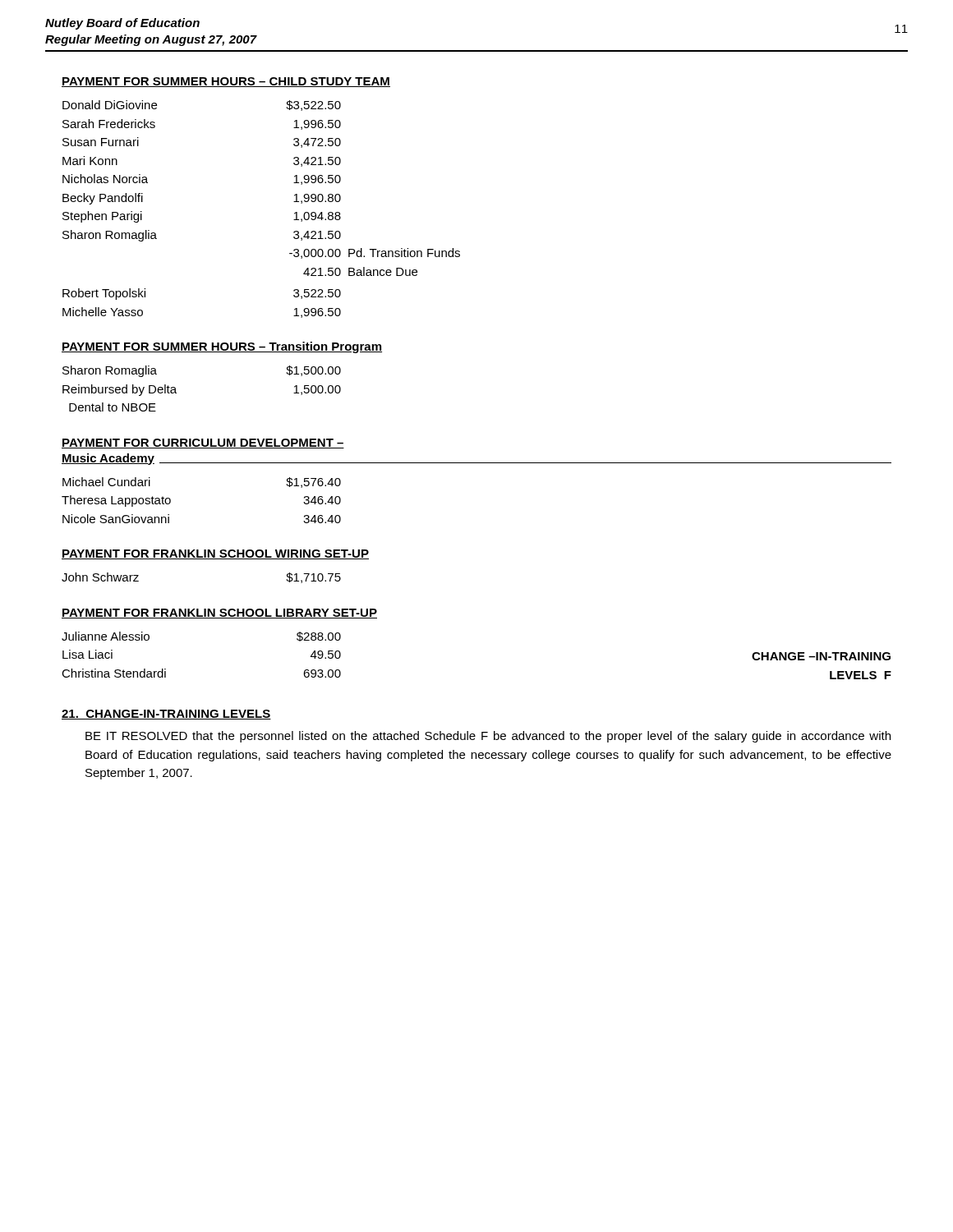Locate the block starting "PAYMENT FOR CURRICULUM DEVELOPMENT –"
The image size is (953, 1232).
(203, 442)
